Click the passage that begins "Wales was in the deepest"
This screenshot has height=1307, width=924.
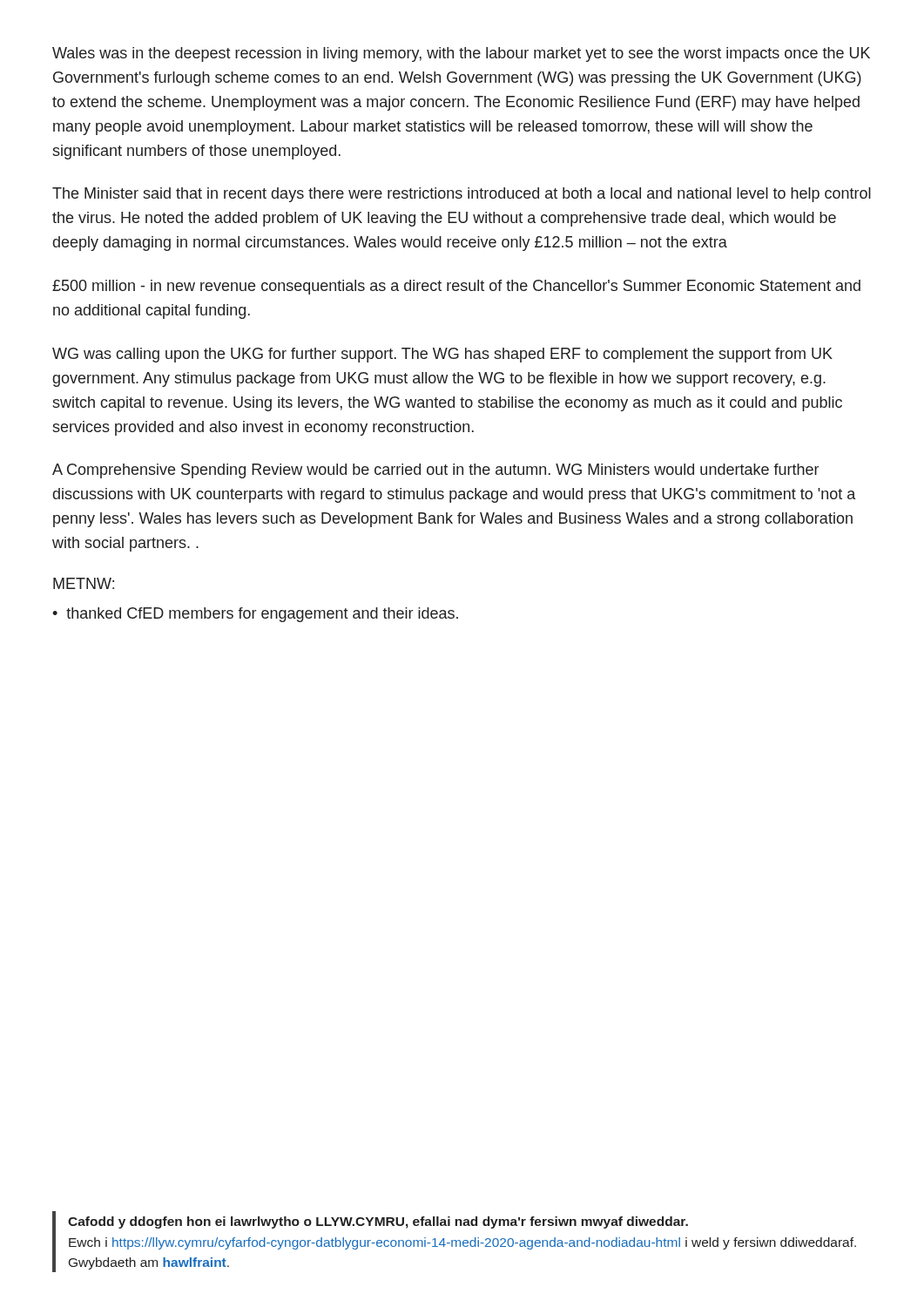(461, 102)
